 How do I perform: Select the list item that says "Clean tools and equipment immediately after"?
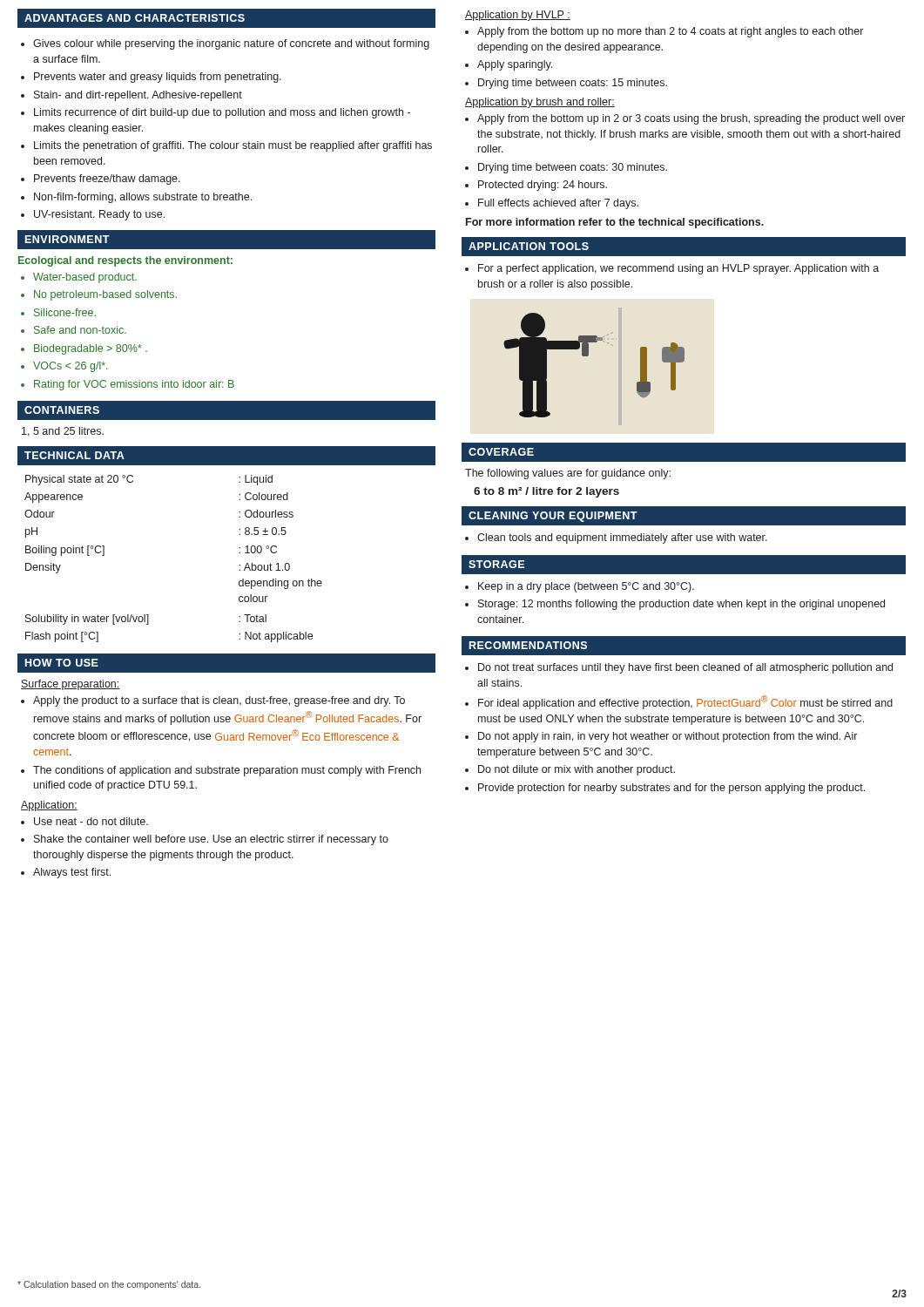622,538
